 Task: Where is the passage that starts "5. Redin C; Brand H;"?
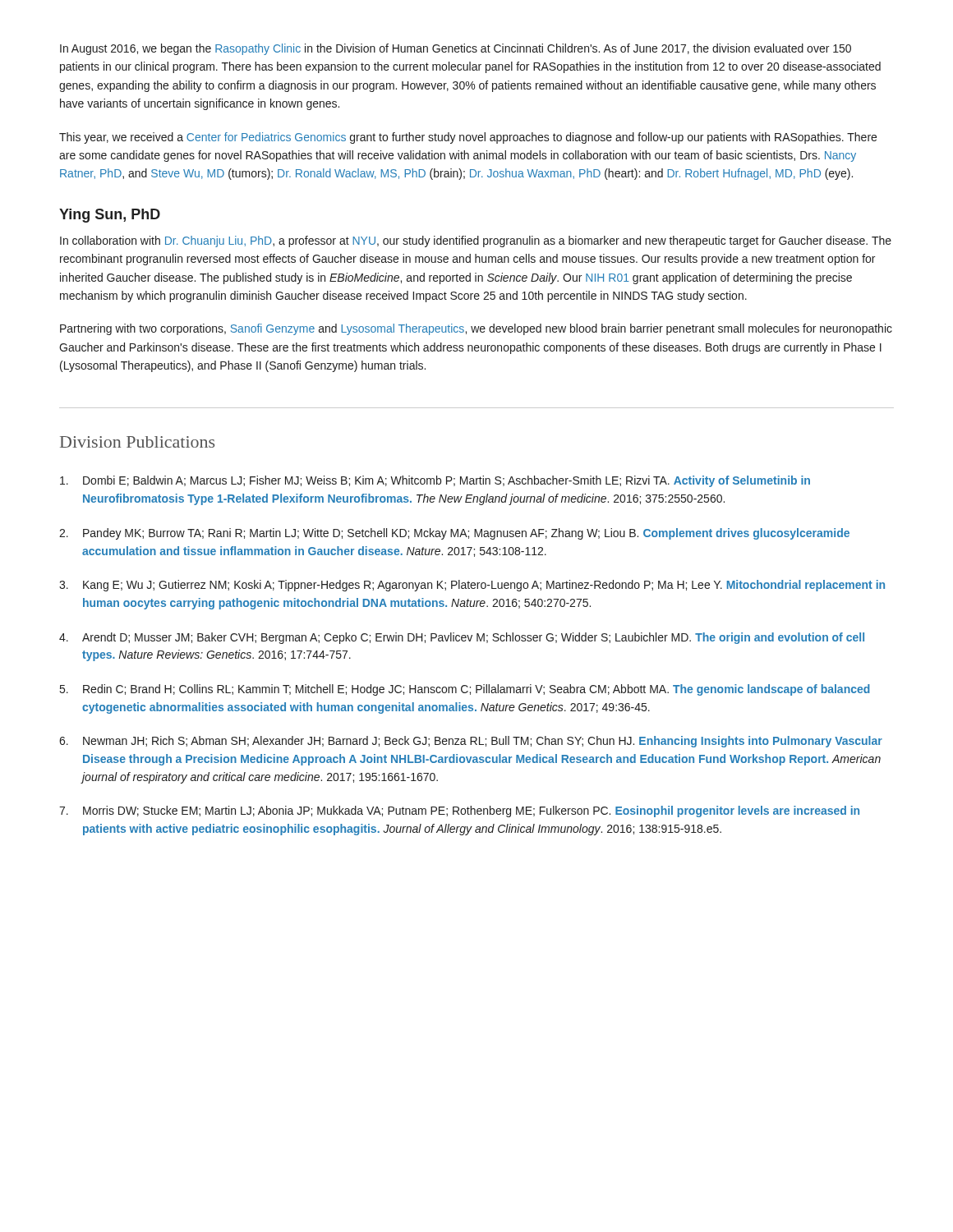coord(476,699)
